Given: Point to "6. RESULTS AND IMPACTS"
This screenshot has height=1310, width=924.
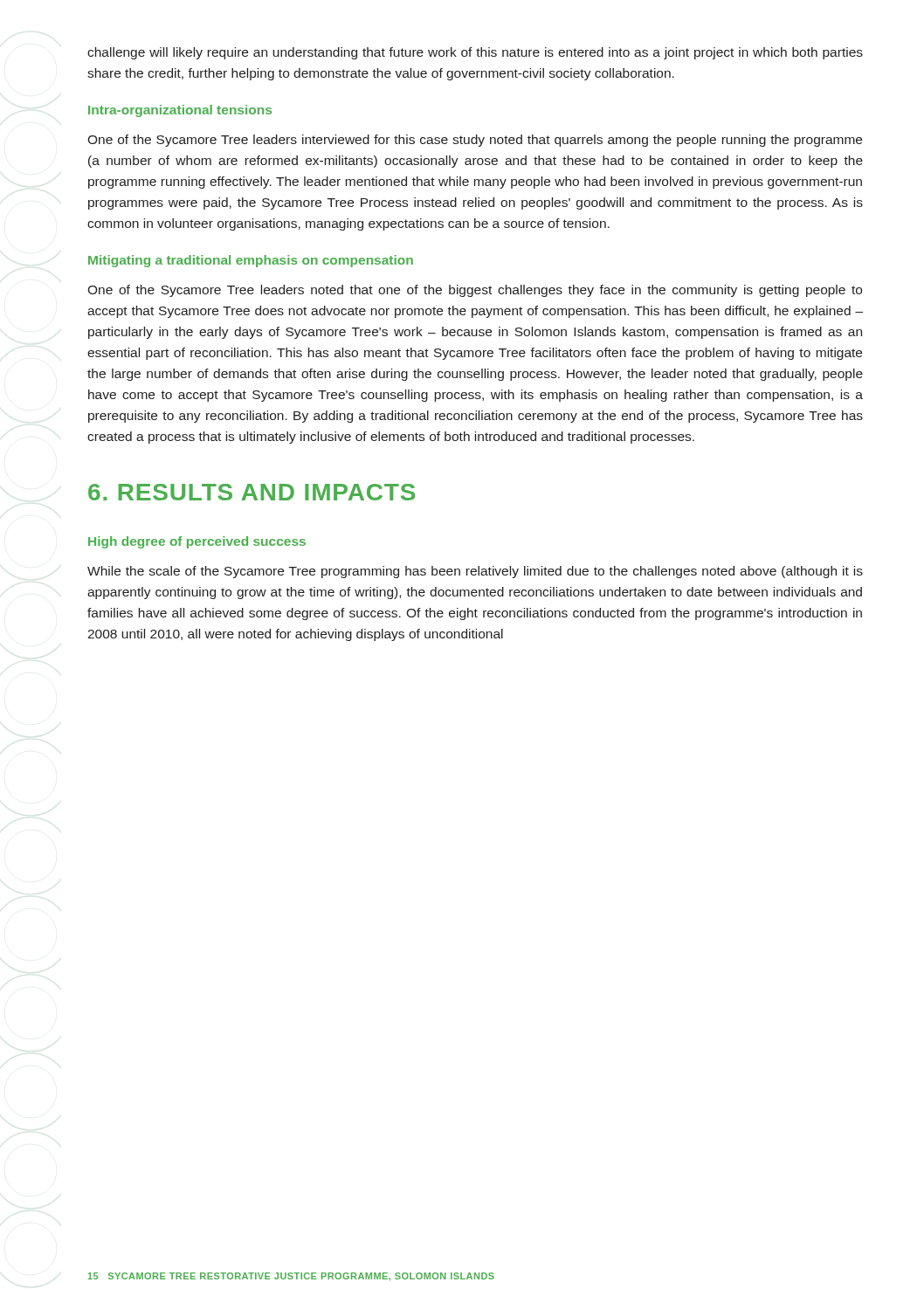Looking at the screenshot, I should (x=252, y=492).
